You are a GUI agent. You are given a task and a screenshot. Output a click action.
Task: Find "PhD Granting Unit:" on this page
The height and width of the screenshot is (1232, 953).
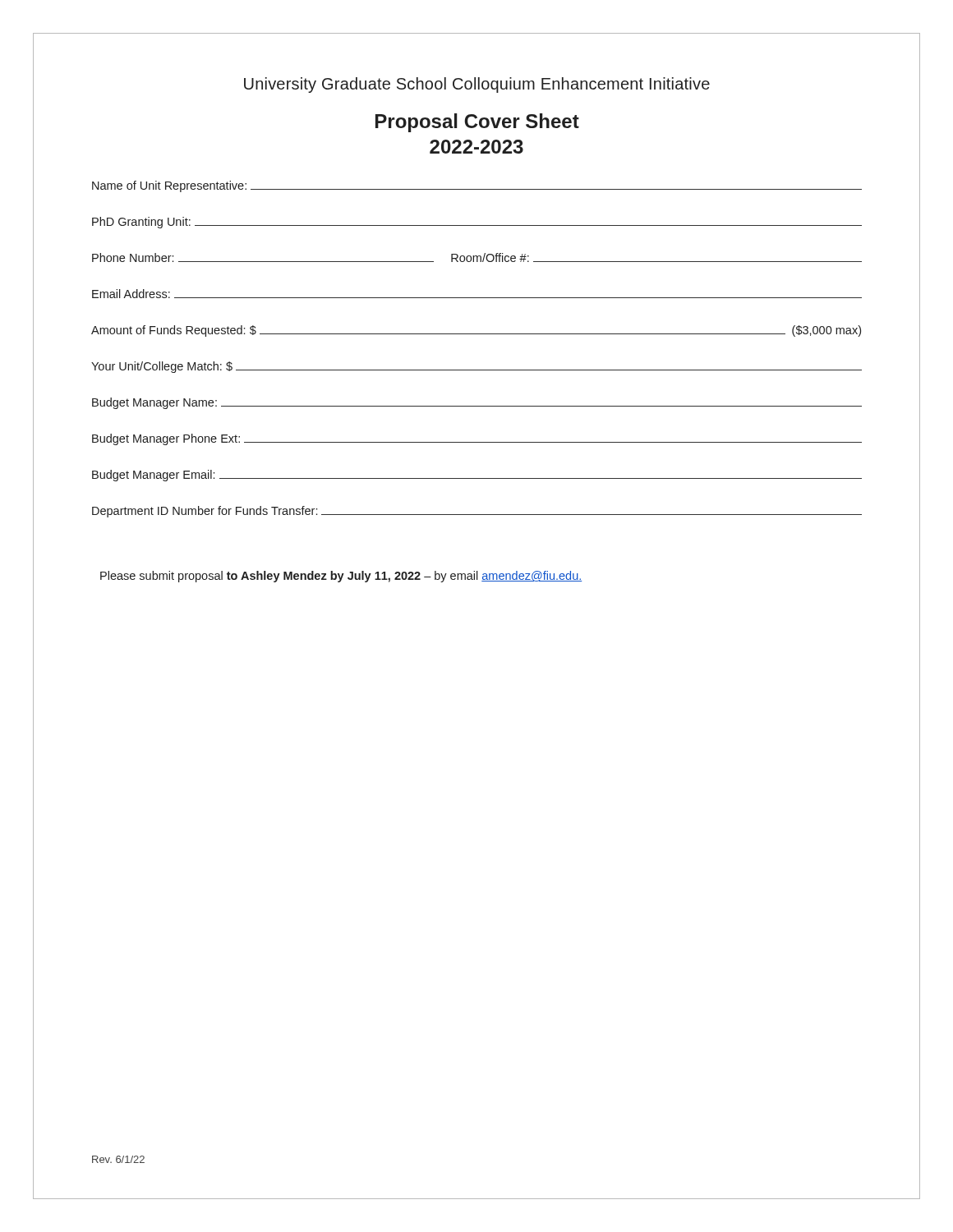[476, 220]
